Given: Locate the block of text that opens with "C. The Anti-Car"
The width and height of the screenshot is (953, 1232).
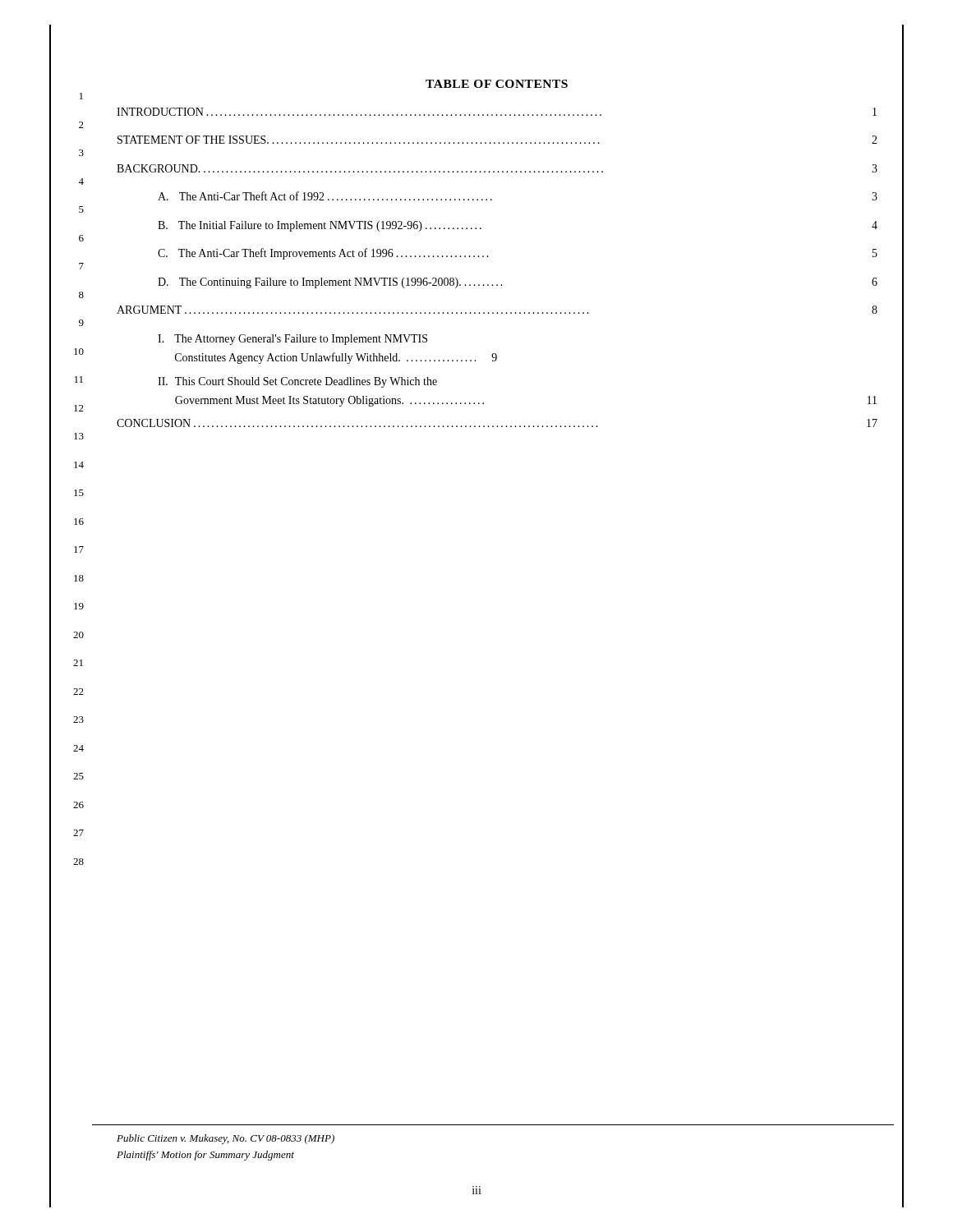Looking at the screenshot, I should [275, 253].
